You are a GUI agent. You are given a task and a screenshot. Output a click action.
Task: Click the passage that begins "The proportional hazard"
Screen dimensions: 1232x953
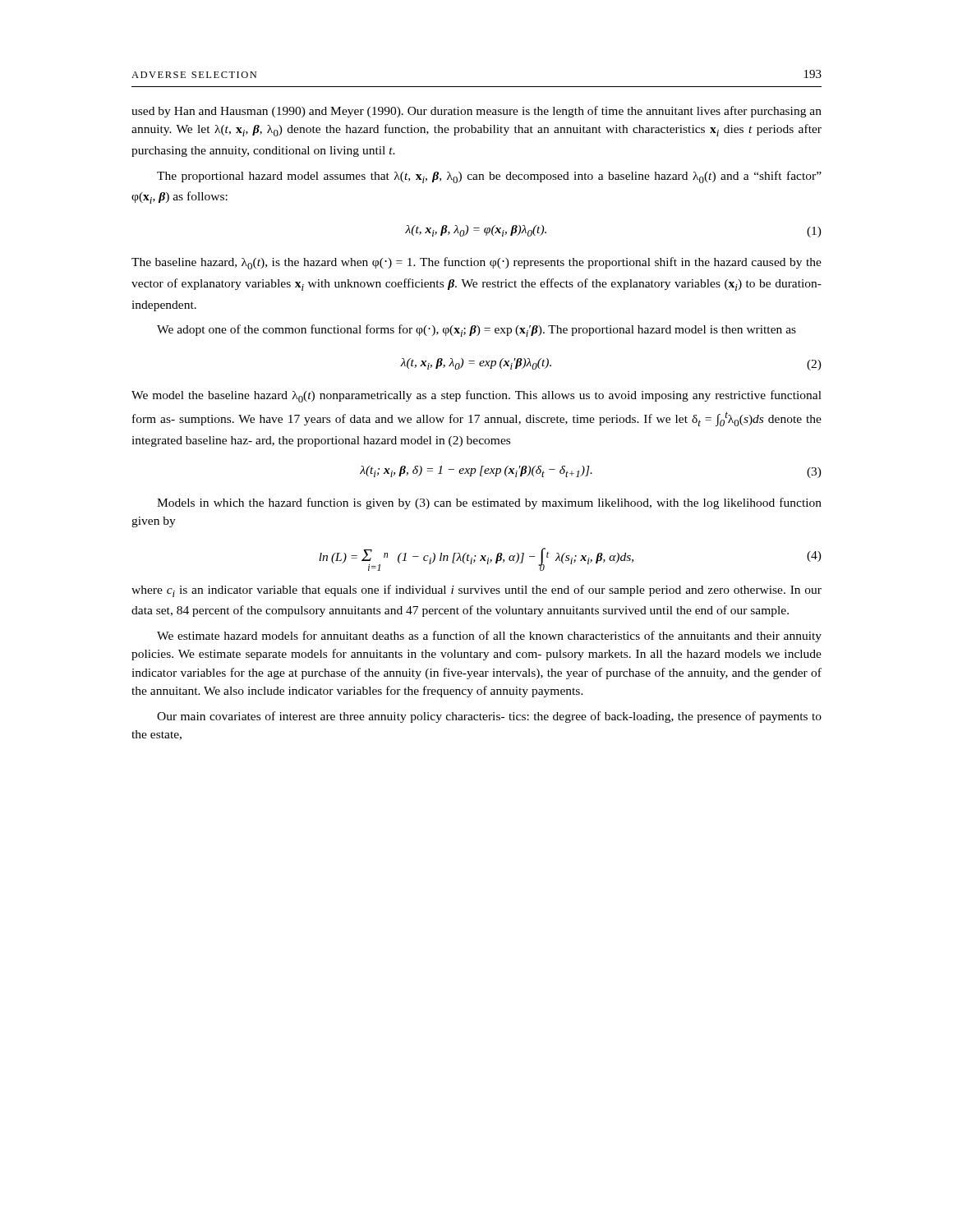tap(476, 188)
